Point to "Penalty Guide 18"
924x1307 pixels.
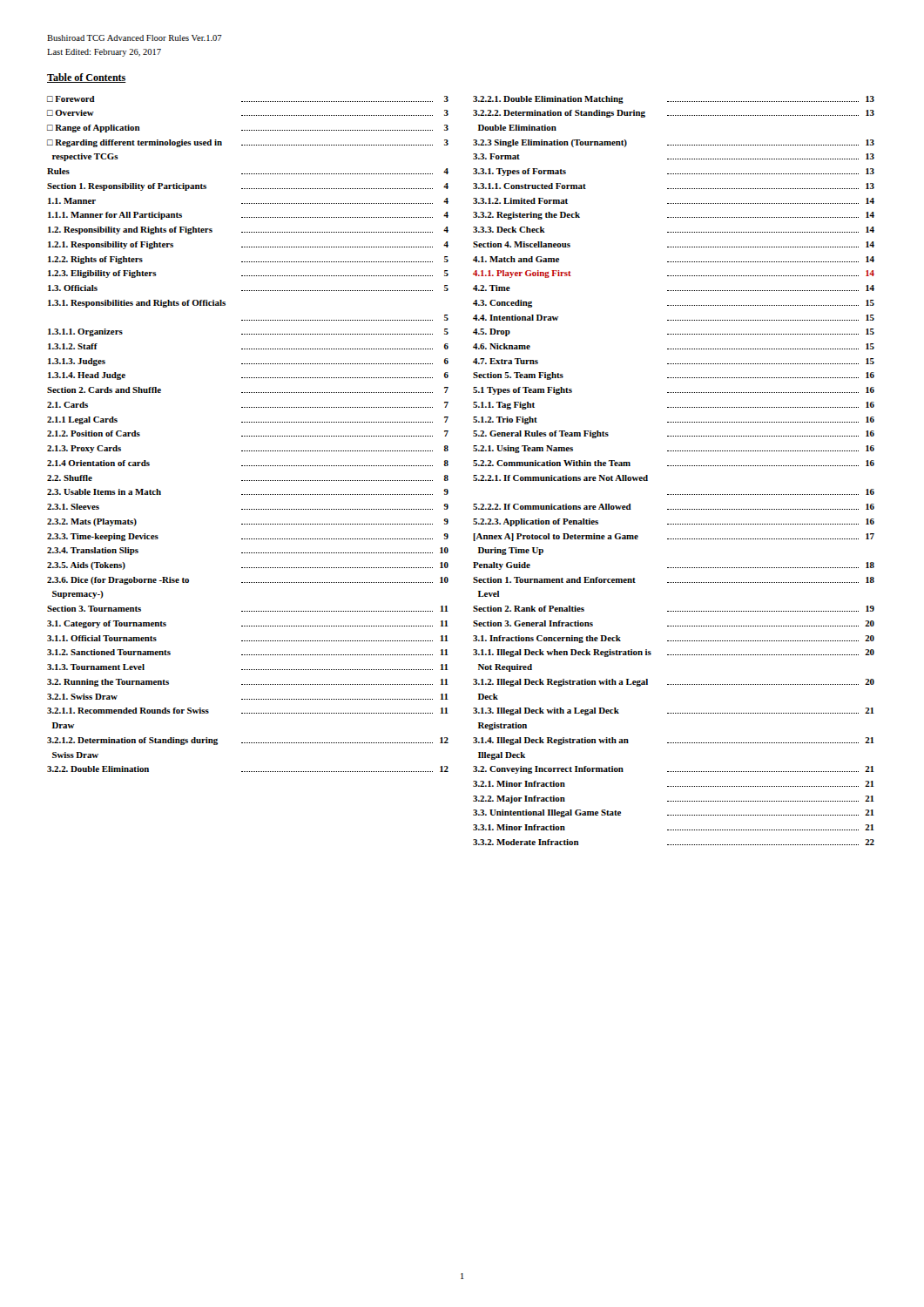[674, 565]
